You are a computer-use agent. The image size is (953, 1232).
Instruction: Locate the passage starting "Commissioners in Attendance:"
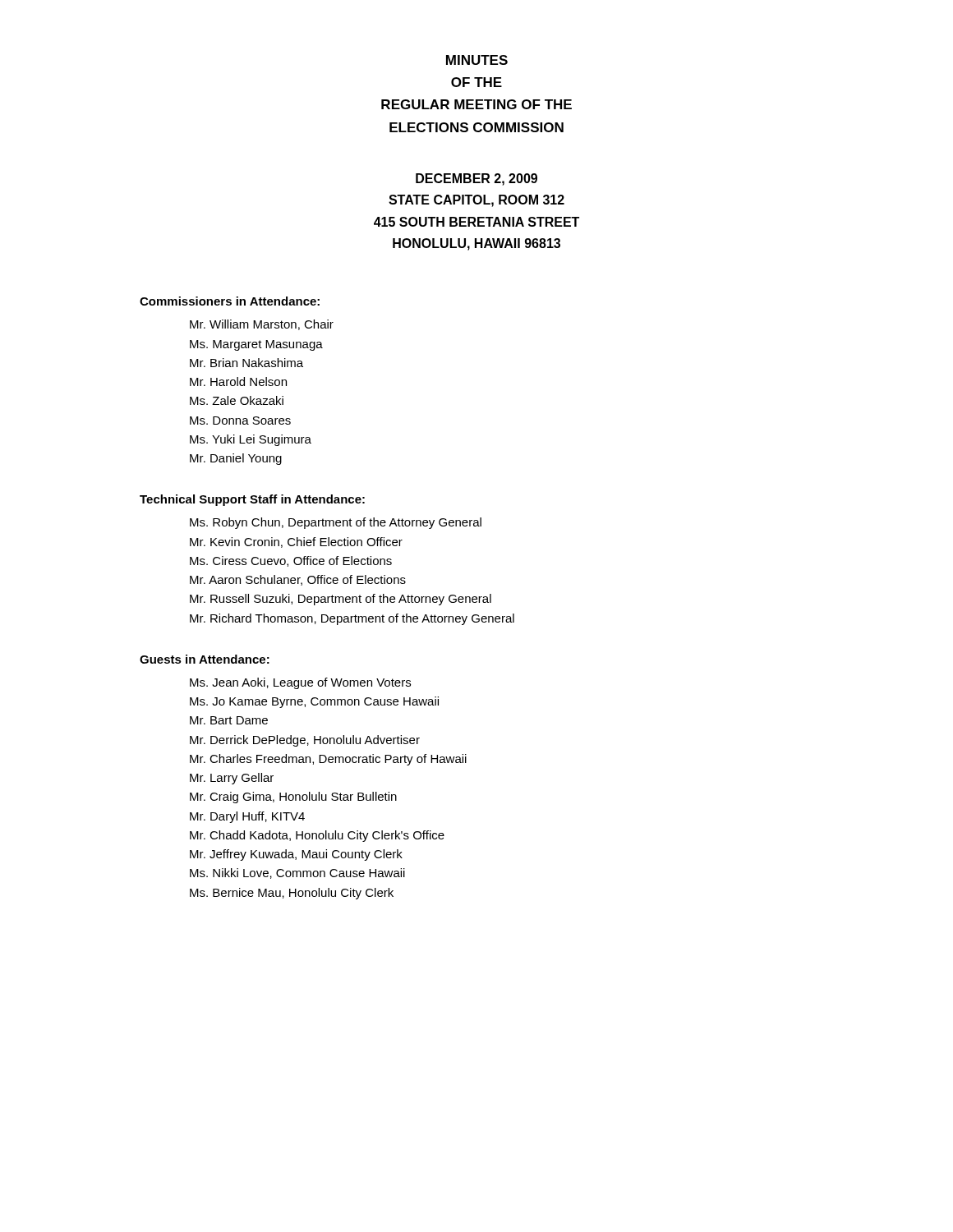[230, 301]
